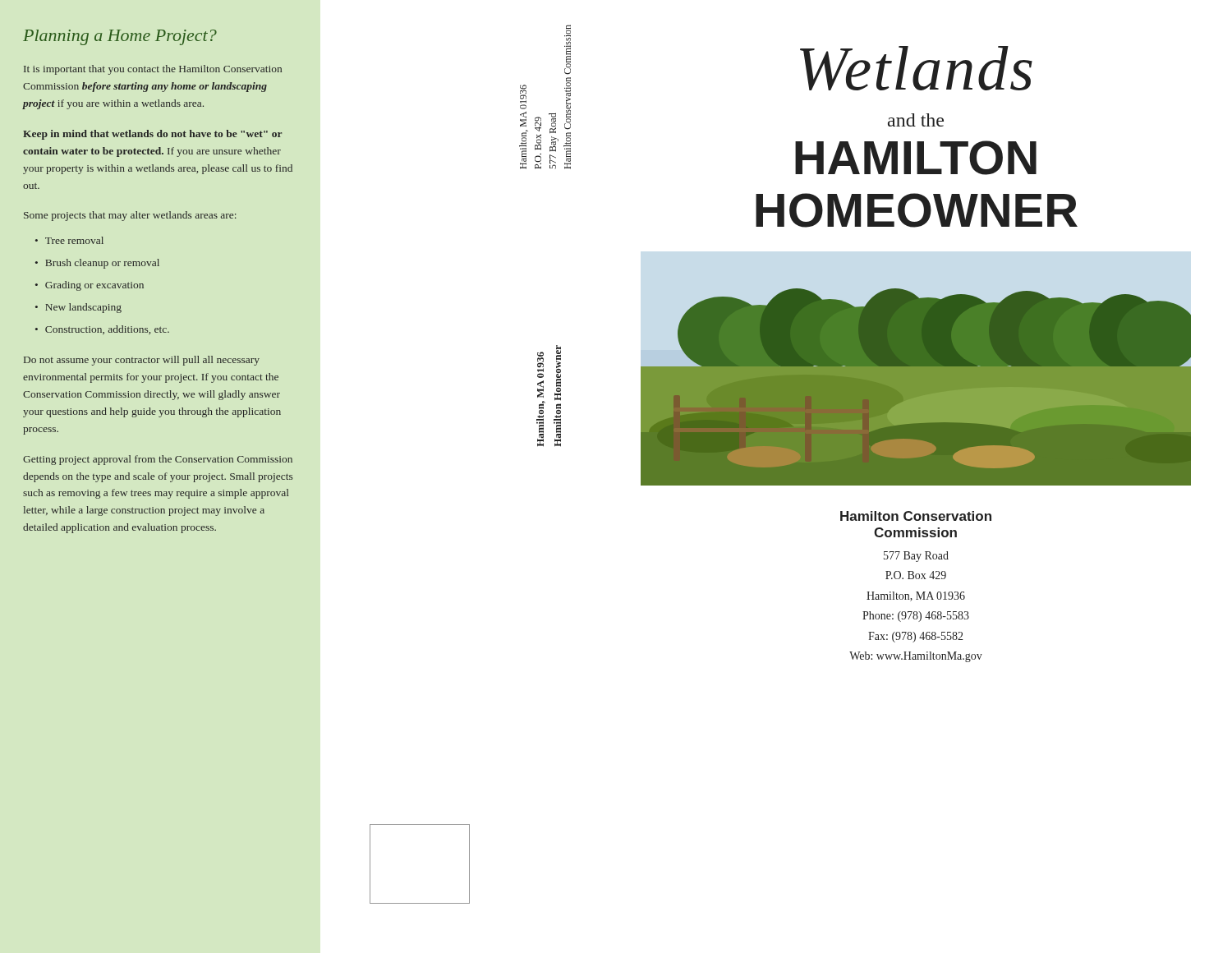Point to "Hamilton, MA 01936Hamilton Homeowner"
Image resolution: width=1232 pixels, height=953 pixels.
point(549,396)
